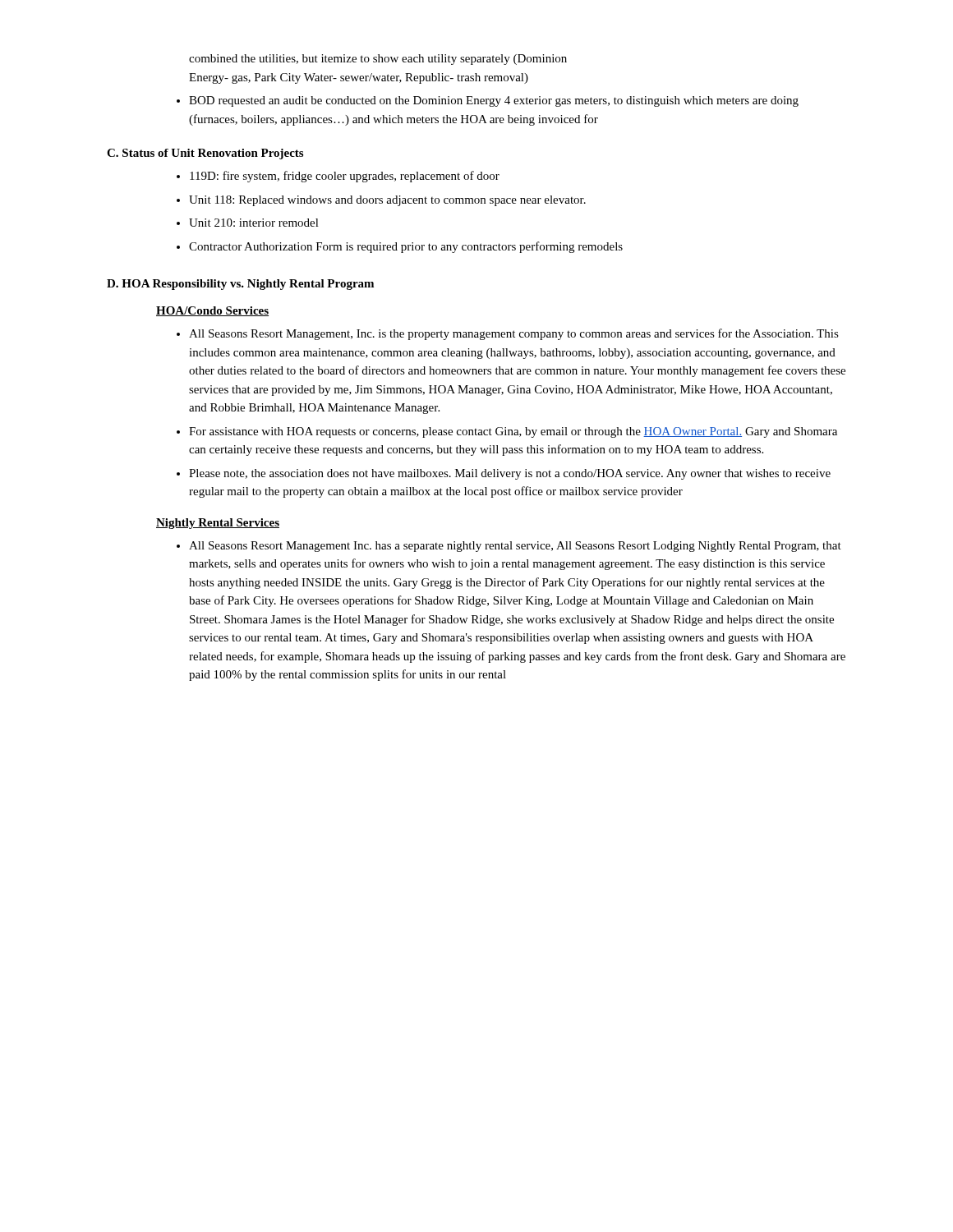Locate the passage starting "Please note, the association does not have mailboxes."
The height and width of the screenshot is (1232, 953).
pyautogui.click(x=510, y=482)
